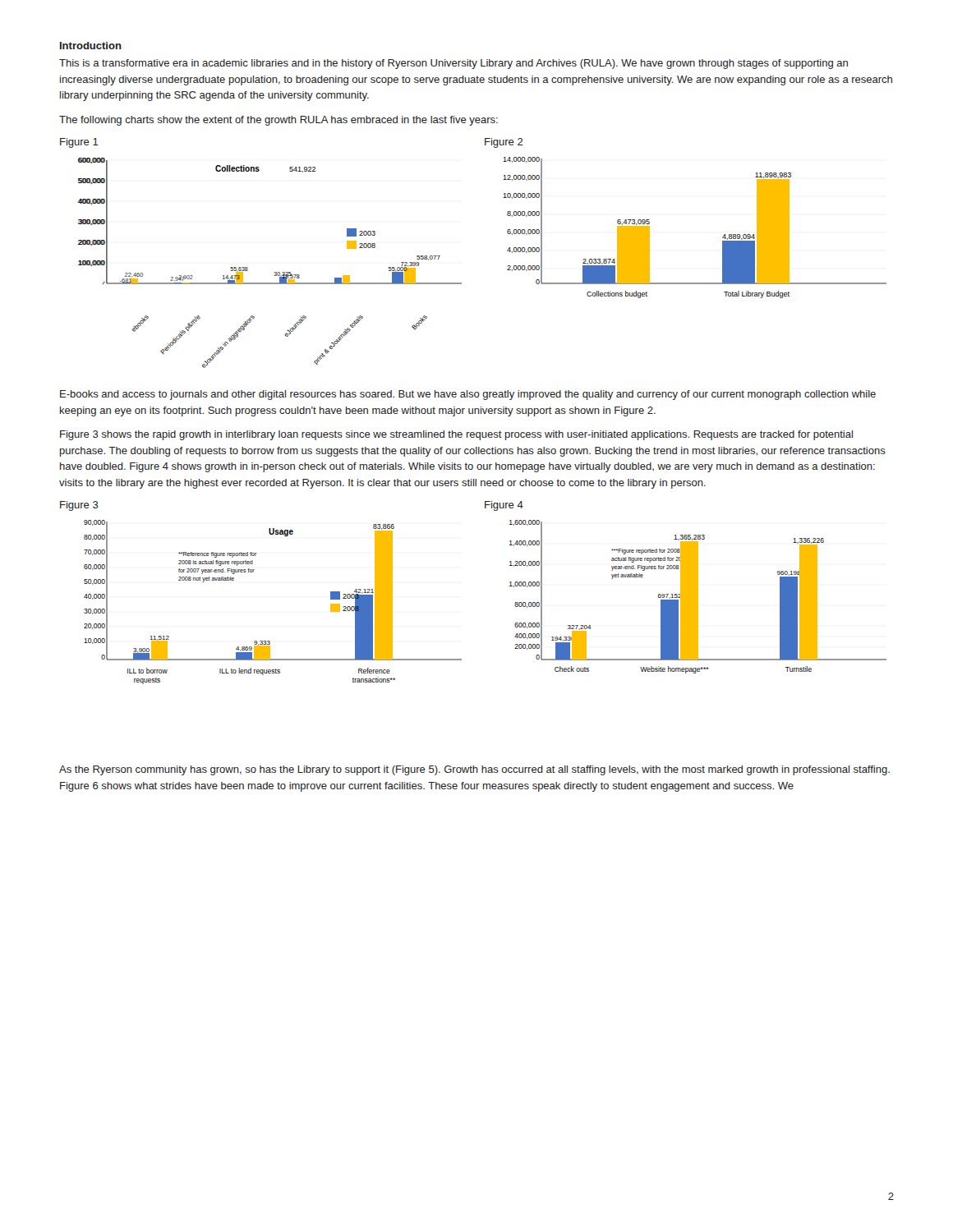Find the caption with the text "Figure 1"
The height and width of the screenshot is (1232, 953).
click(79, 142)
